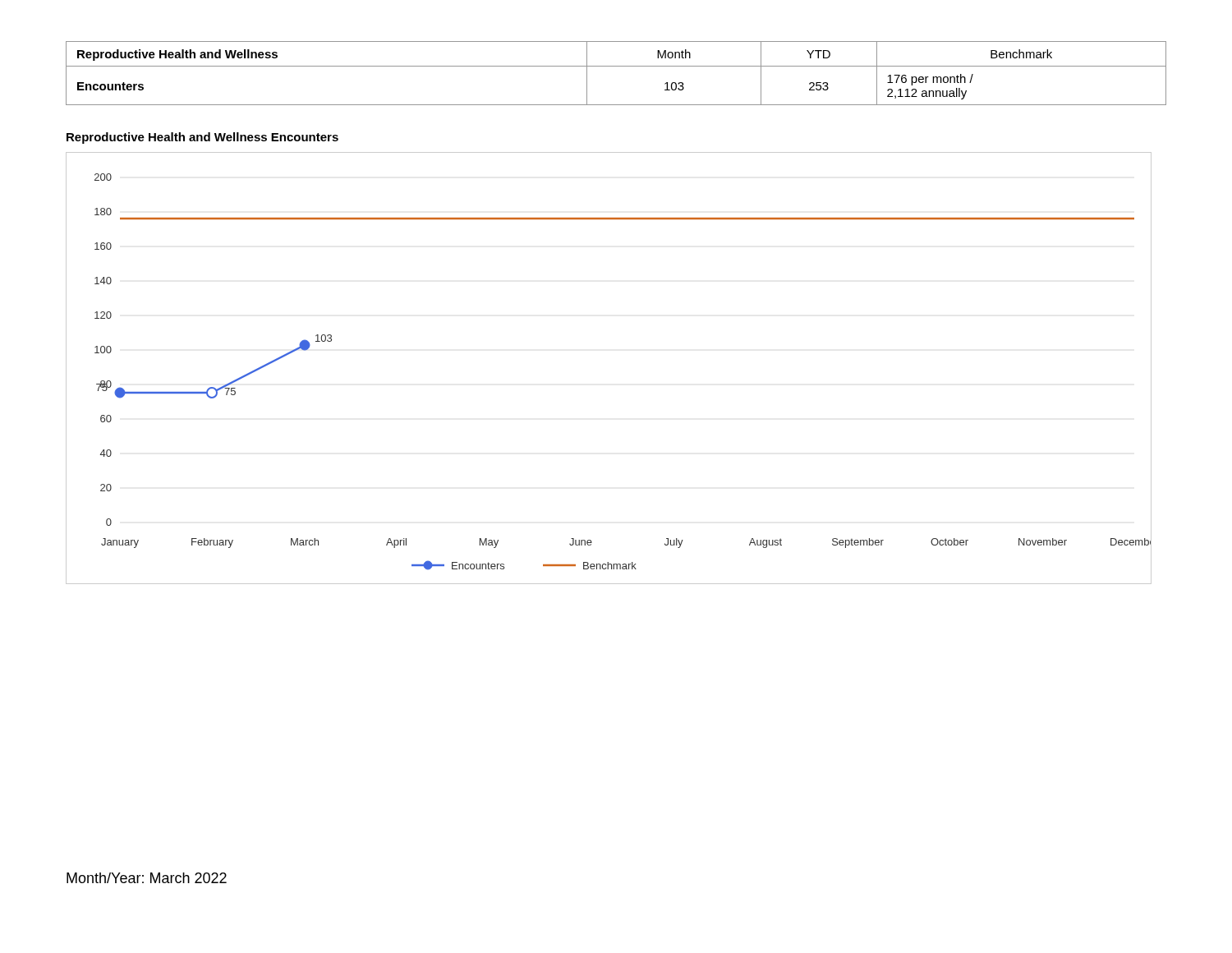Select a line chart
Image resolution: width=1232 pixels, height=953 pixels.
(609, 368)
